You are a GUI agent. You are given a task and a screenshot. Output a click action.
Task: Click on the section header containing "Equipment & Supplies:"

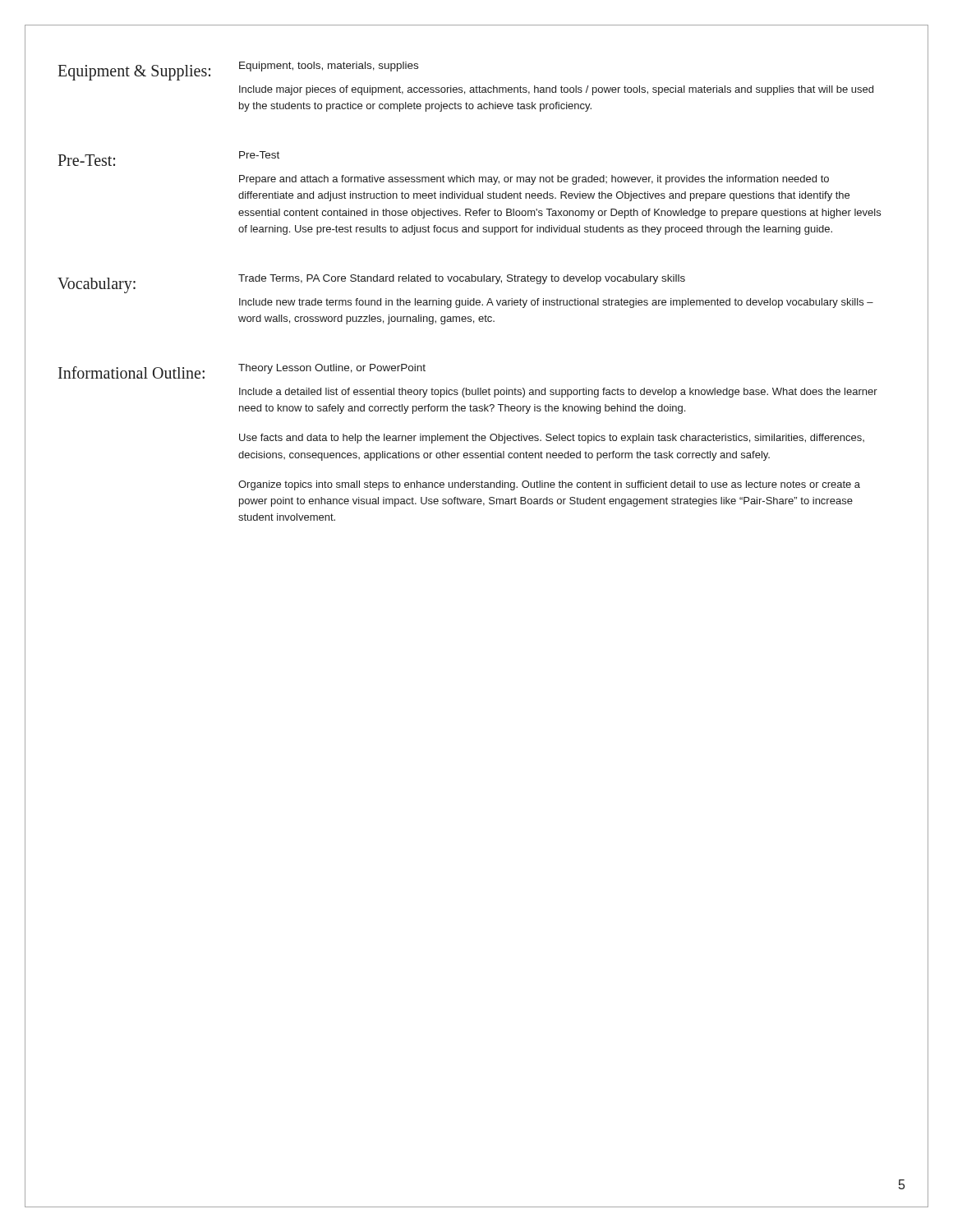(x=135, y=71)
